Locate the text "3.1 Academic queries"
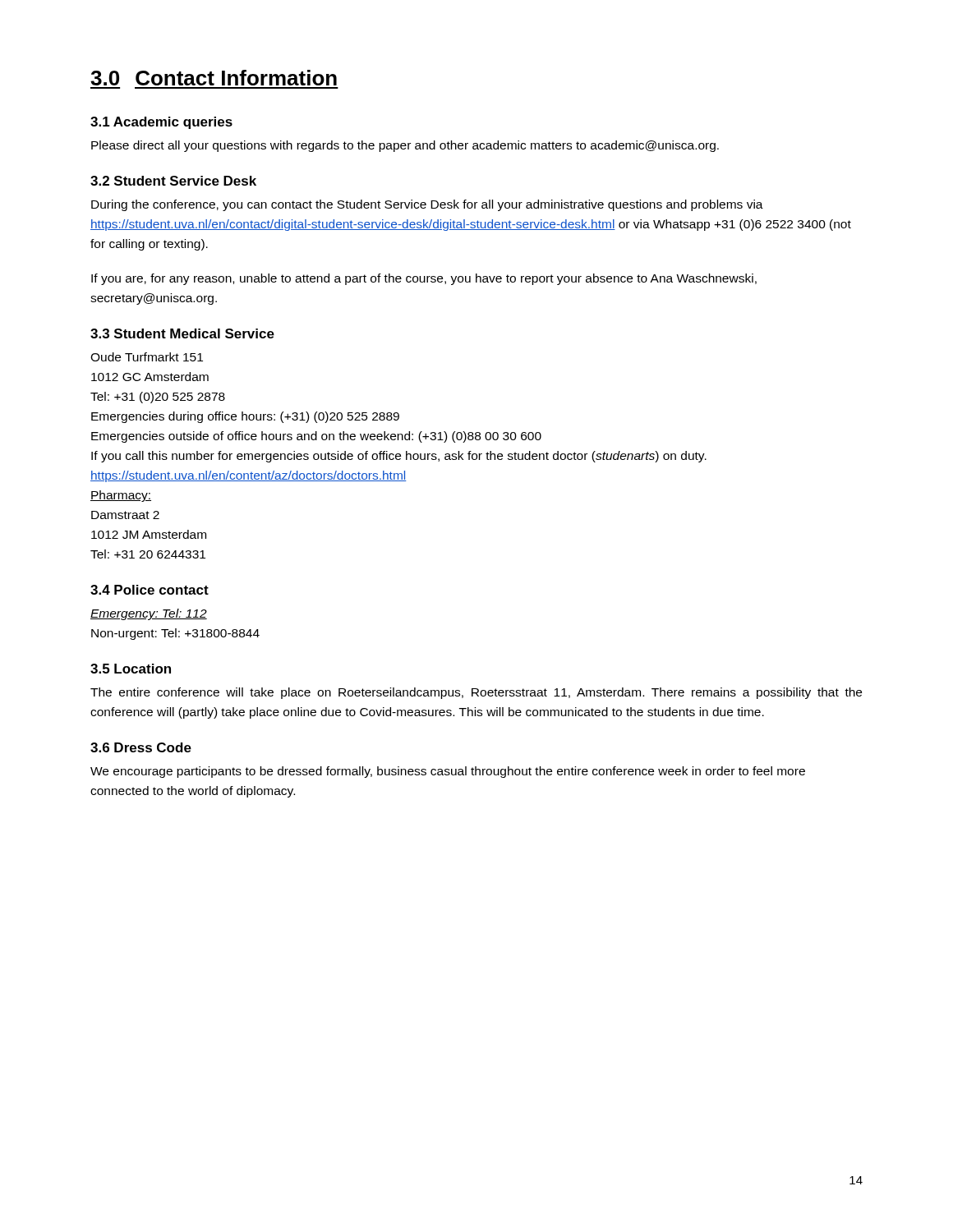This screenshot has height=1232, width=953. click(x=161, y=123)
